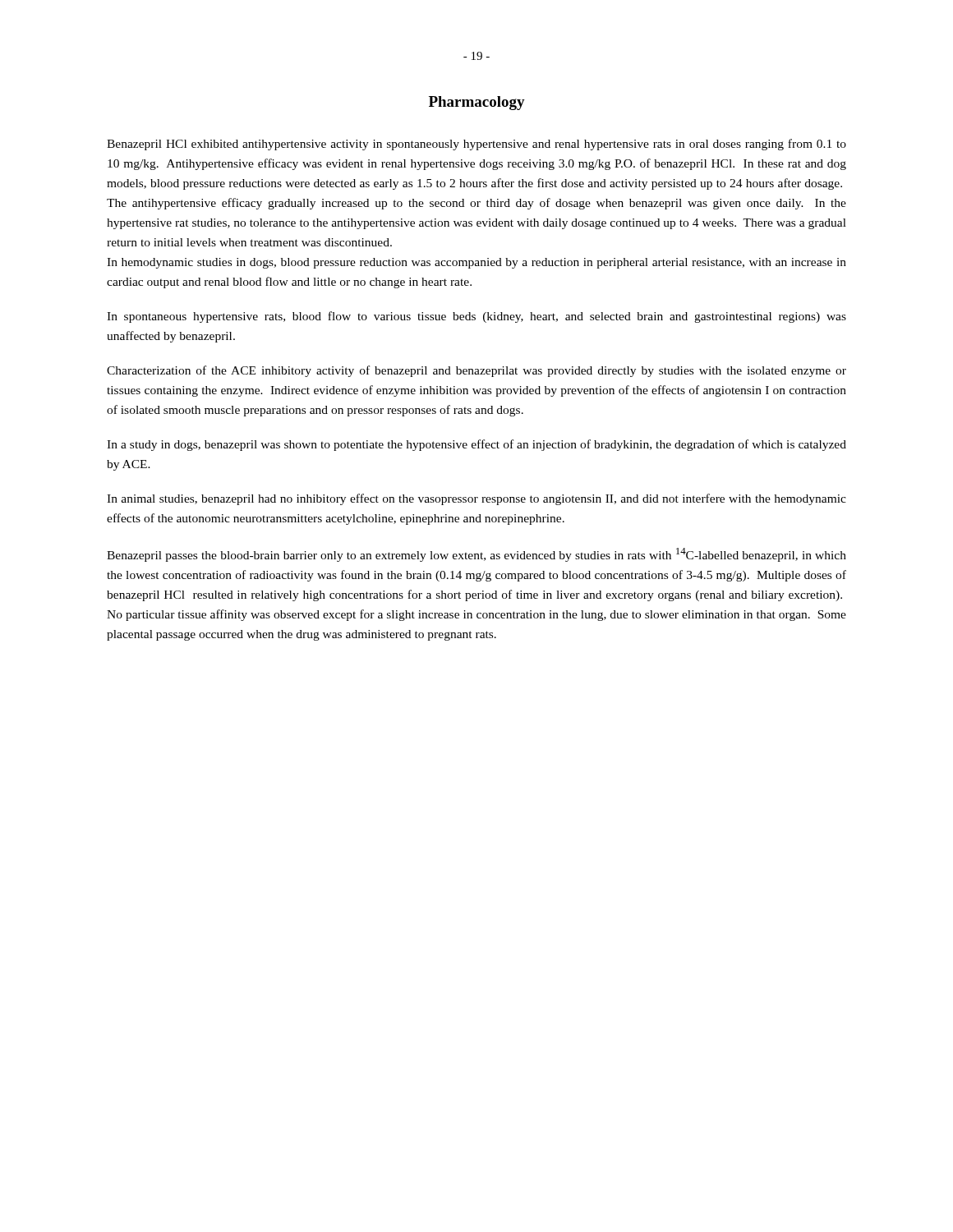Point to the block beginning "Benazepril passes the blood-brain barrier only to an"
953x1232 pixels.
476,593
